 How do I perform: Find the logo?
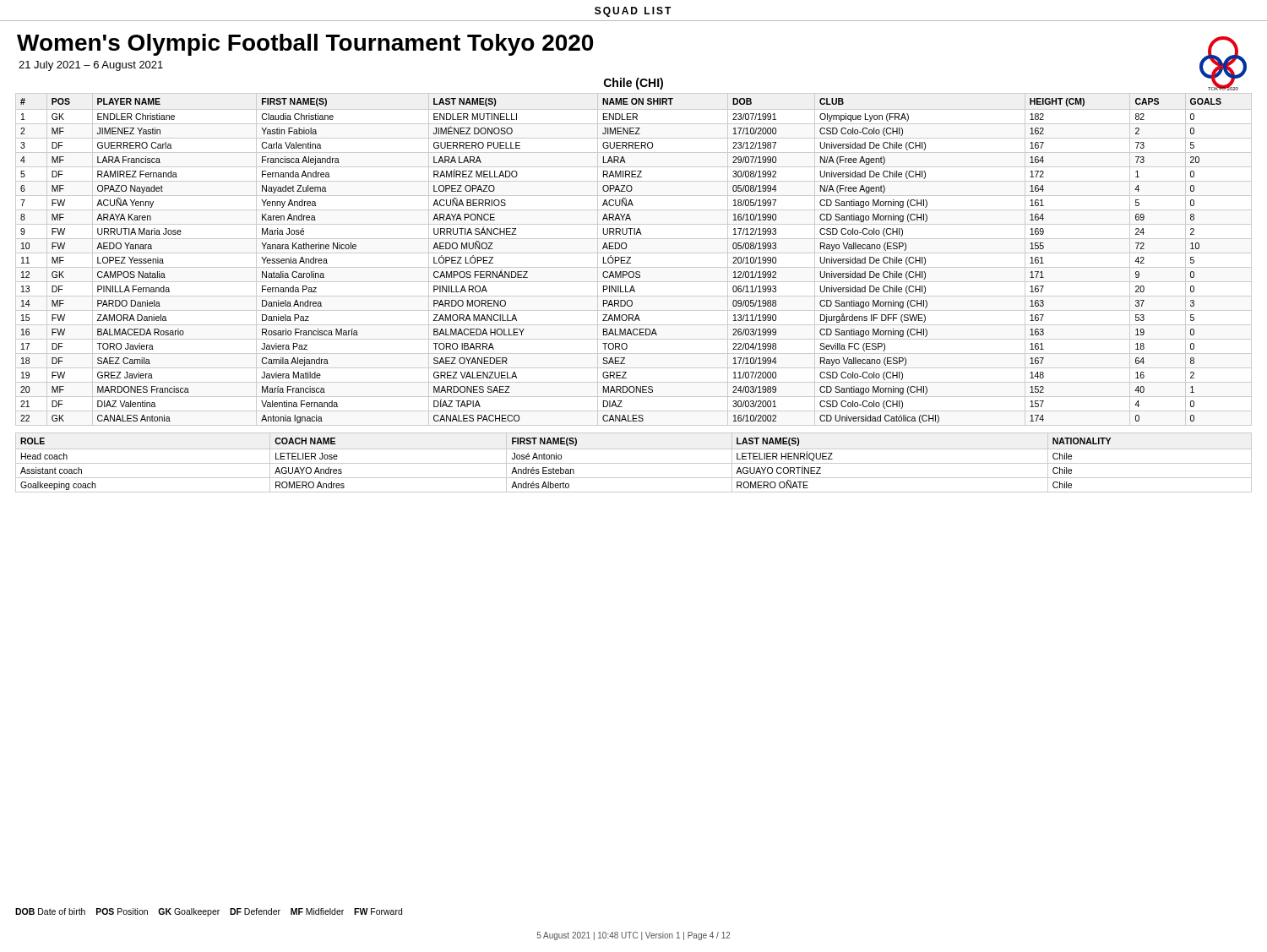[x=1223, y=63]
